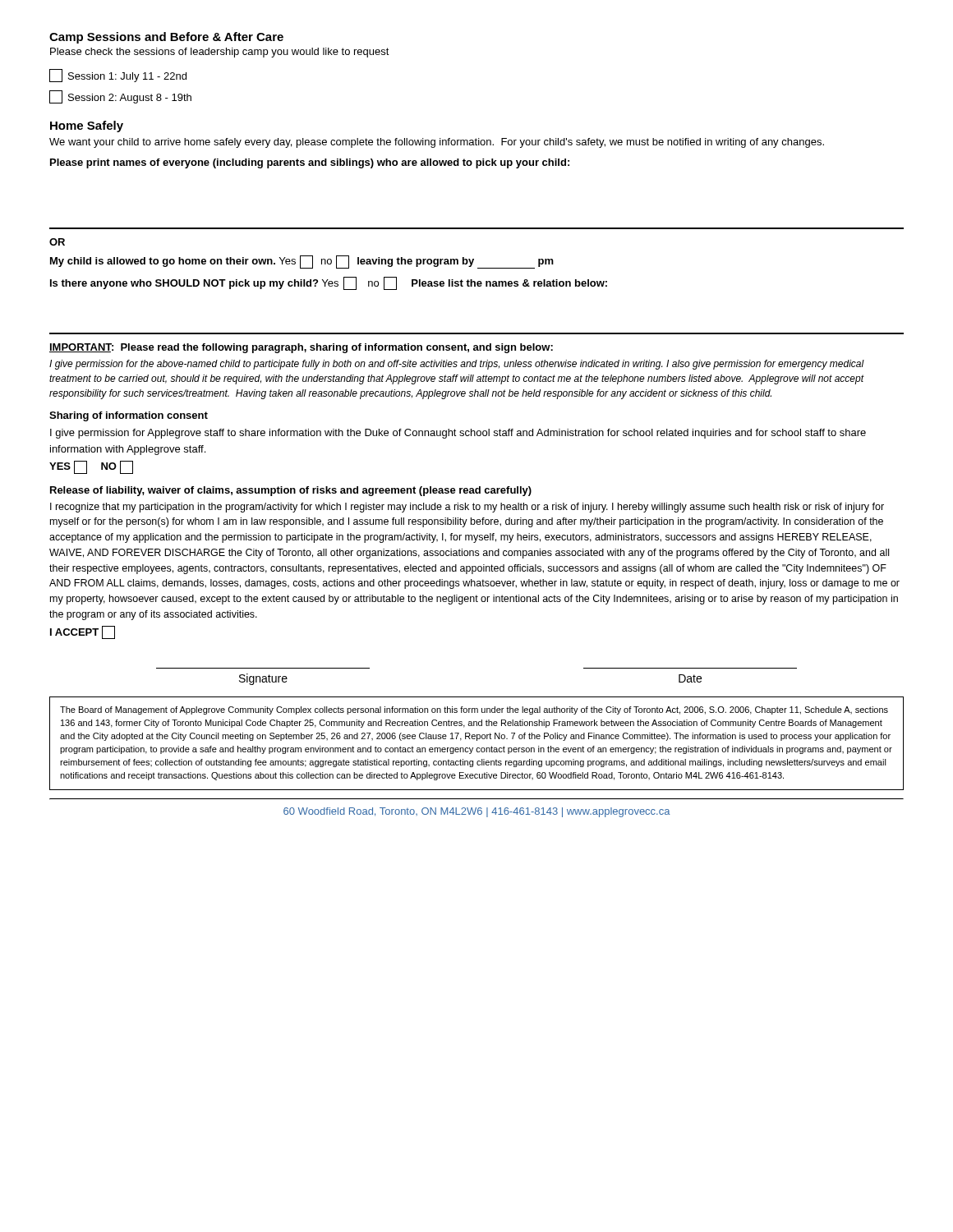Click on the section header with the text "Home Safely"

pyautogui.click(x=86, y=125)
